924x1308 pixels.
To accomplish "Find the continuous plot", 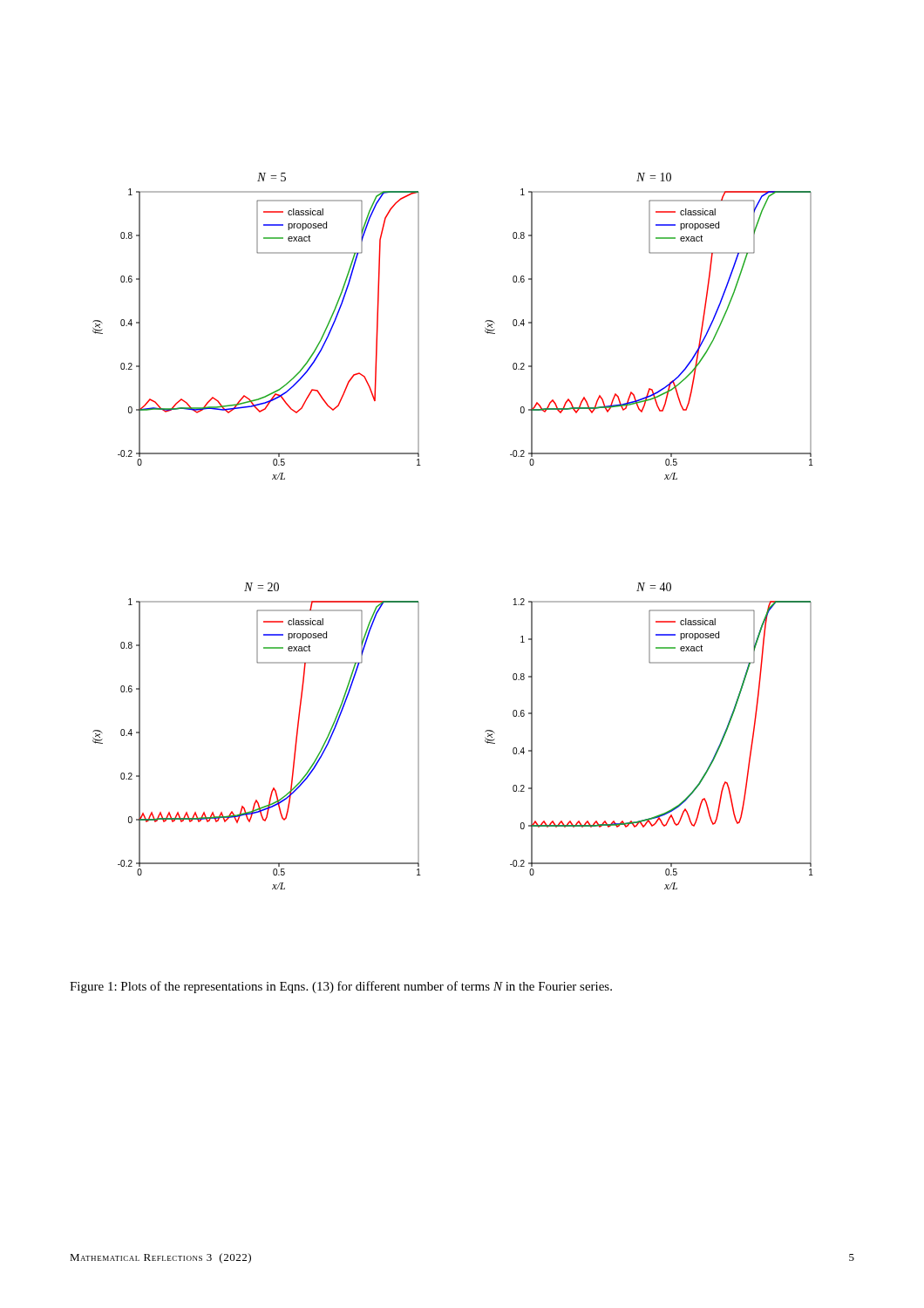I will coord(462,560).
